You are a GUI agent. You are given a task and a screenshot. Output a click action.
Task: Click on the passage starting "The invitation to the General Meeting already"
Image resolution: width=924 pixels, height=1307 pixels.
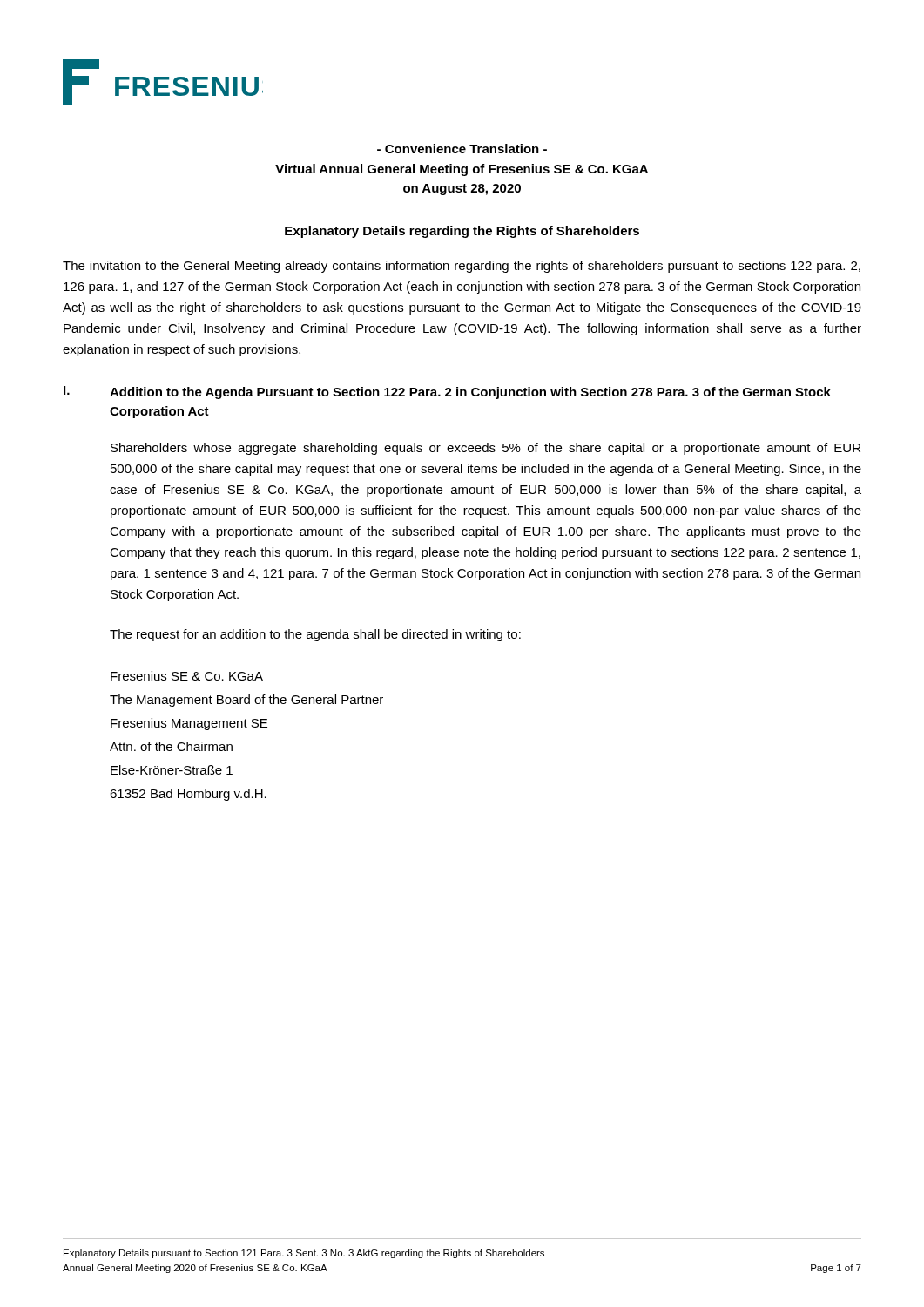[462, 307]
